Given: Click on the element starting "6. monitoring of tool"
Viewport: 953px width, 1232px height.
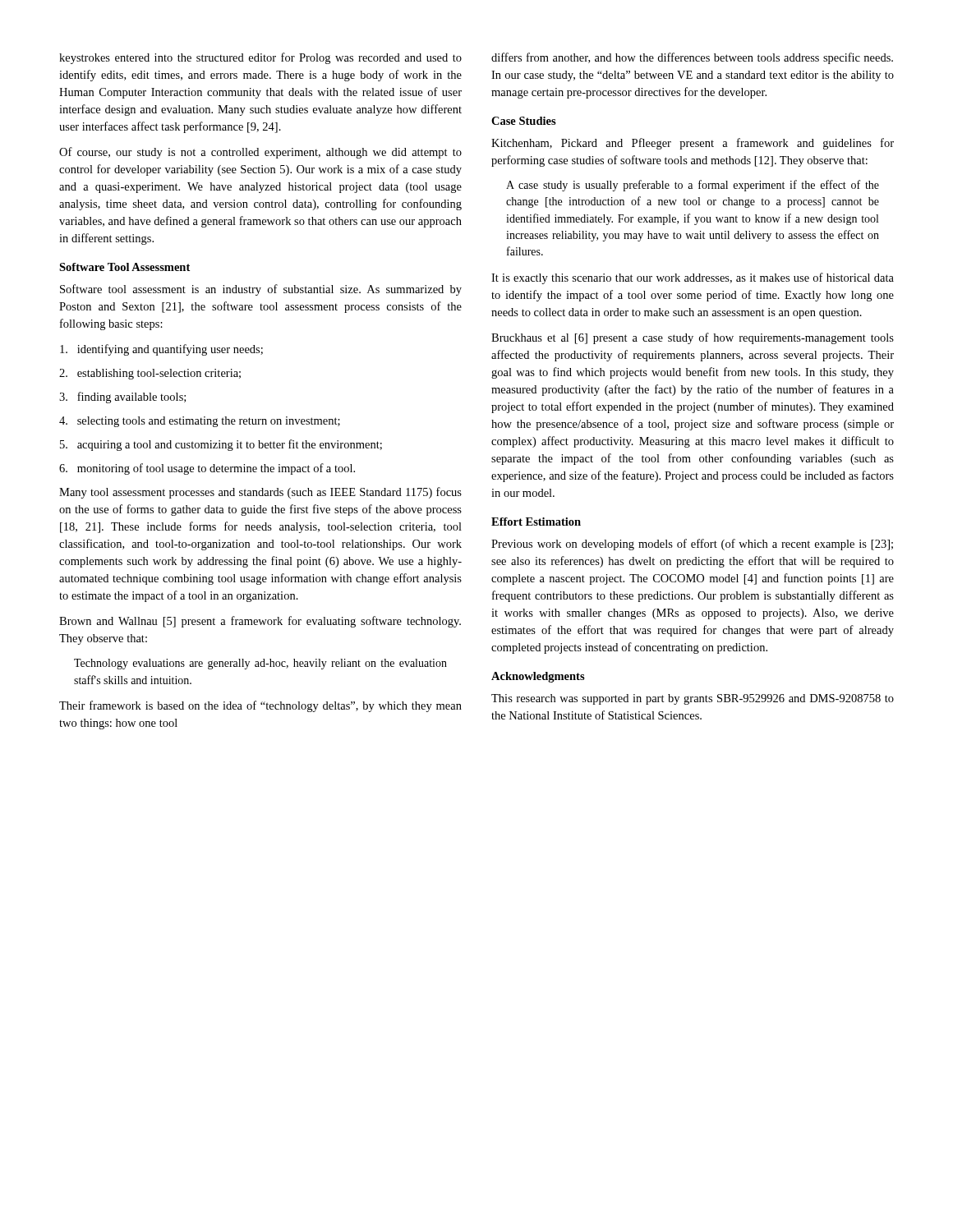Looking at the screenshot, I should coord(260,469).
